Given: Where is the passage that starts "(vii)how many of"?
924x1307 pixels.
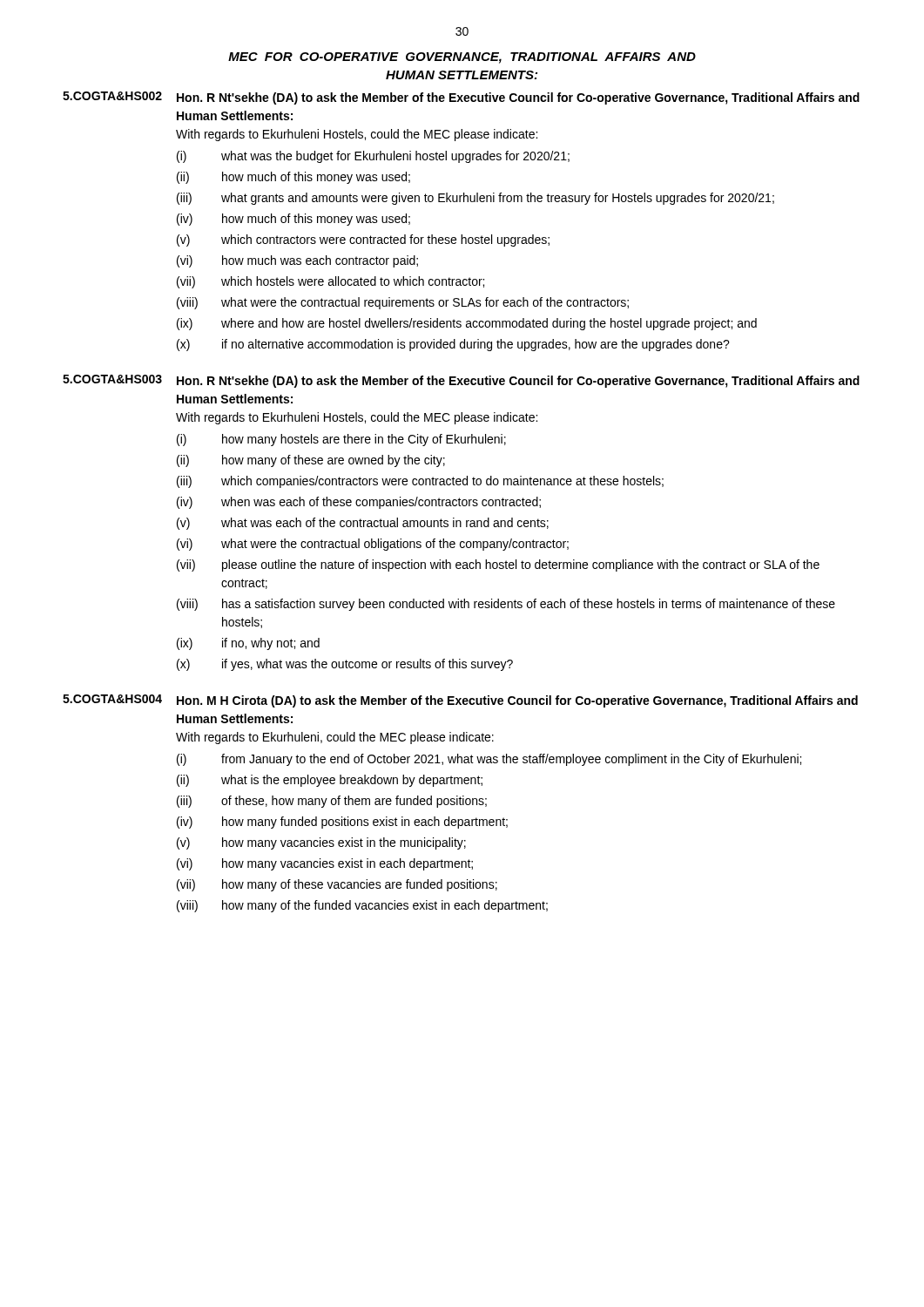Looking at the screenshot, I should [x=337, y=885].
